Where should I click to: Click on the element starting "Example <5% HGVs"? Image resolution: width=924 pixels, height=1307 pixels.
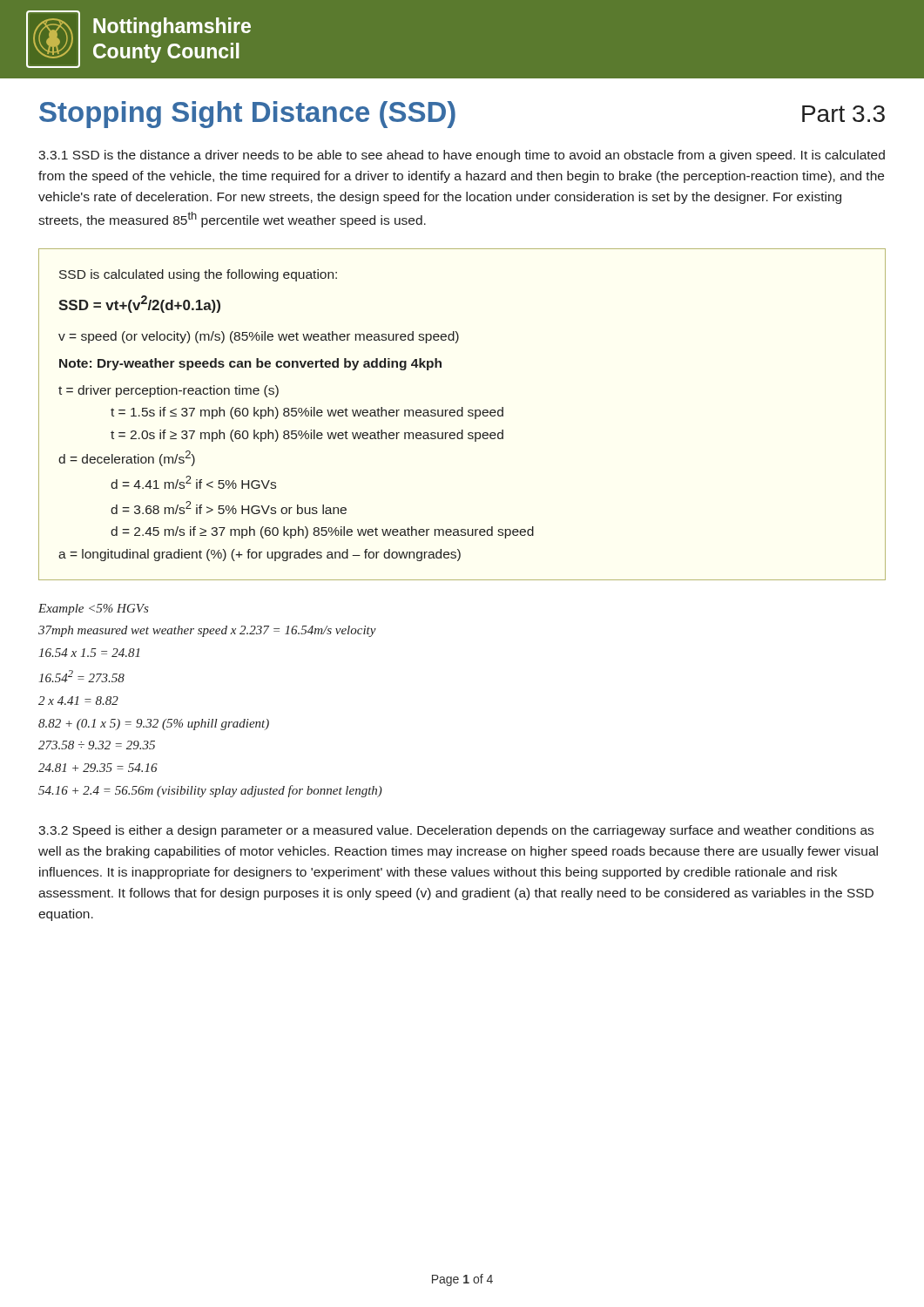pyautogui.click(x=94, y=609)
